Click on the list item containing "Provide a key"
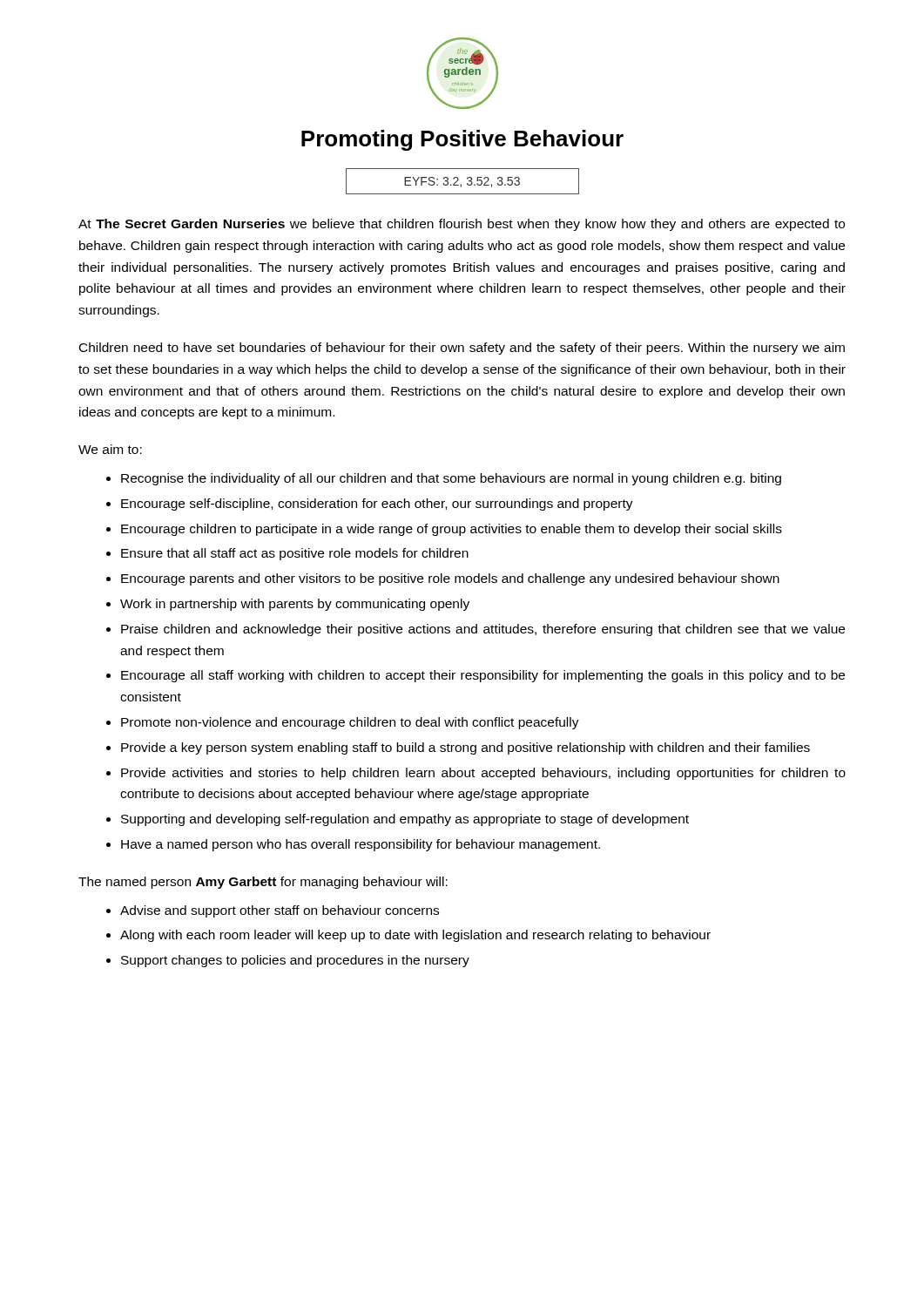This screenshot has width=924, height=1307. pos(465,747)
